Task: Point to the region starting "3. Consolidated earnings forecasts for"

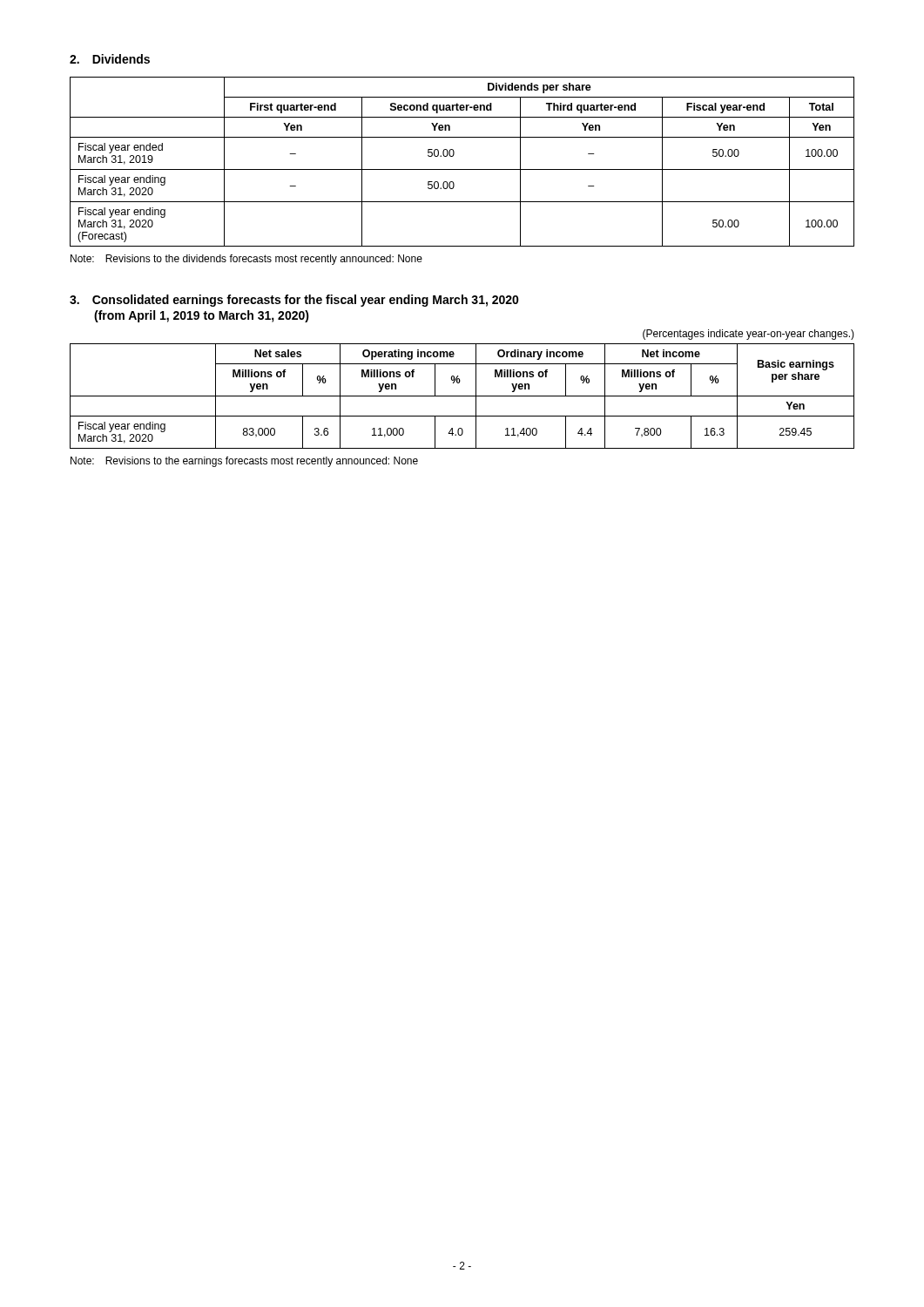Action: 294,308
